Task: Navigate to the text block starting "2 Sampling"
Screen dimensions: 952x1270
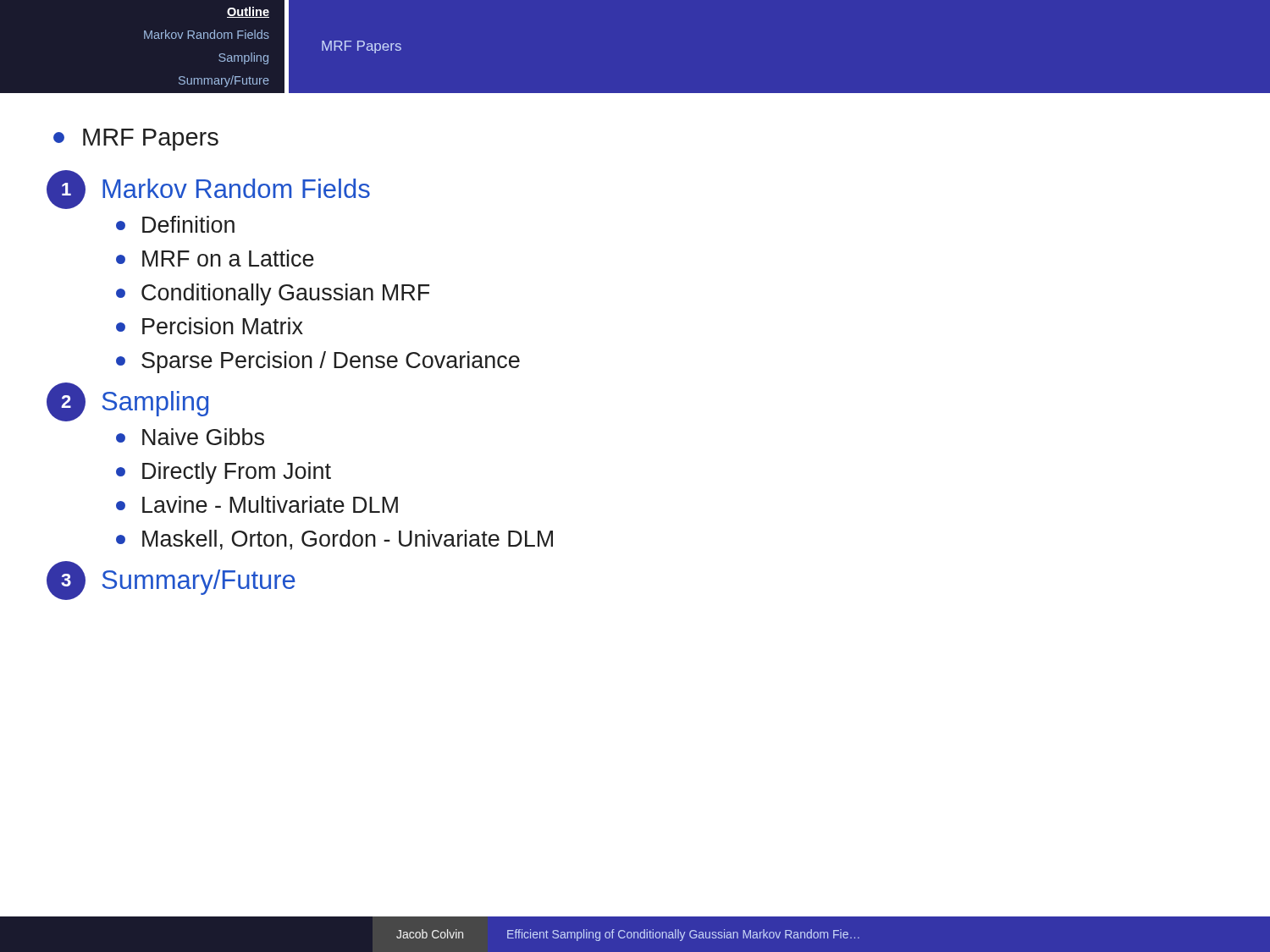Action: [x=128, y=402]
